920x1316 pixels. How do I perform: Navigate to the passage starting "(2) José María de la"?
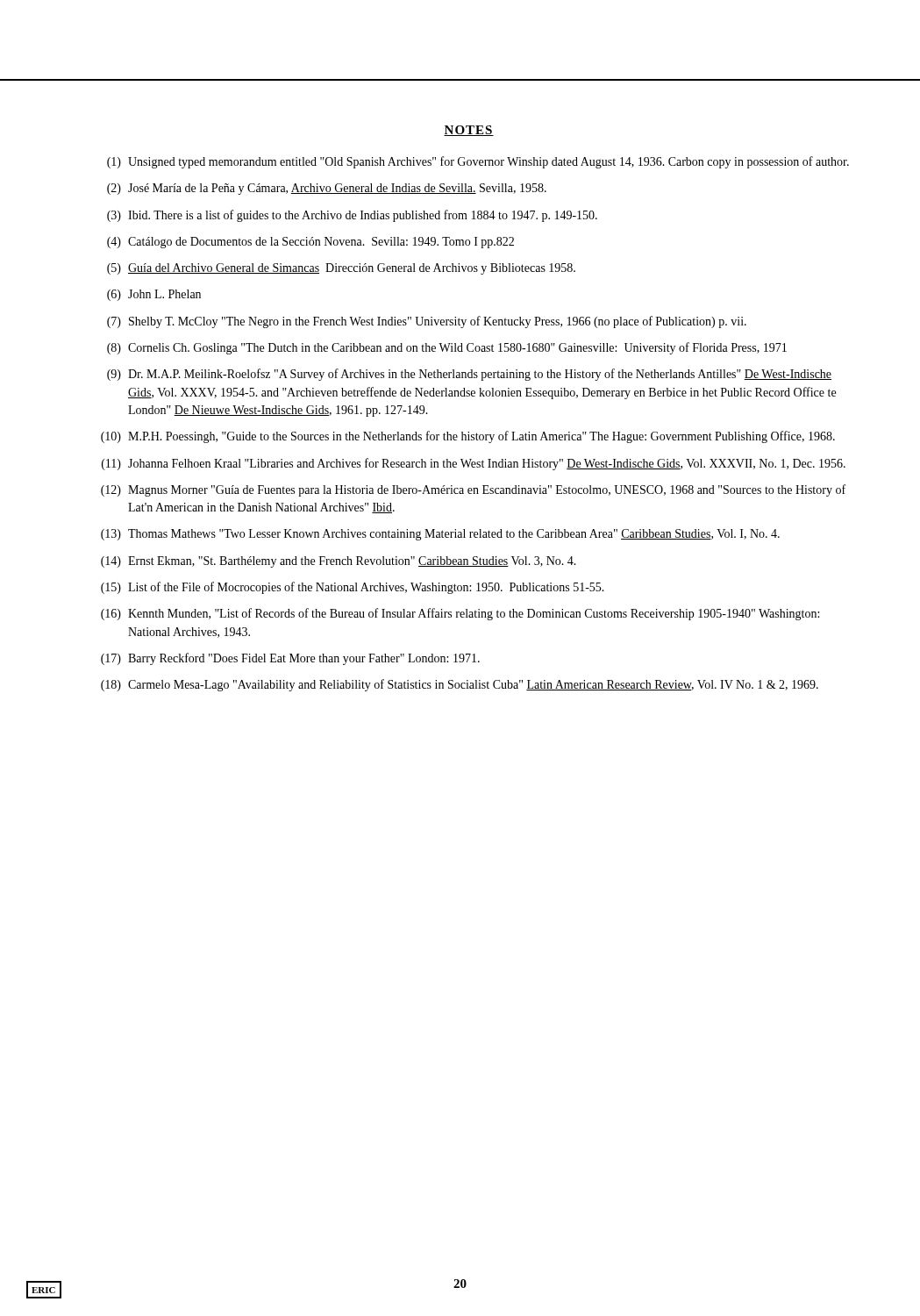469,189
